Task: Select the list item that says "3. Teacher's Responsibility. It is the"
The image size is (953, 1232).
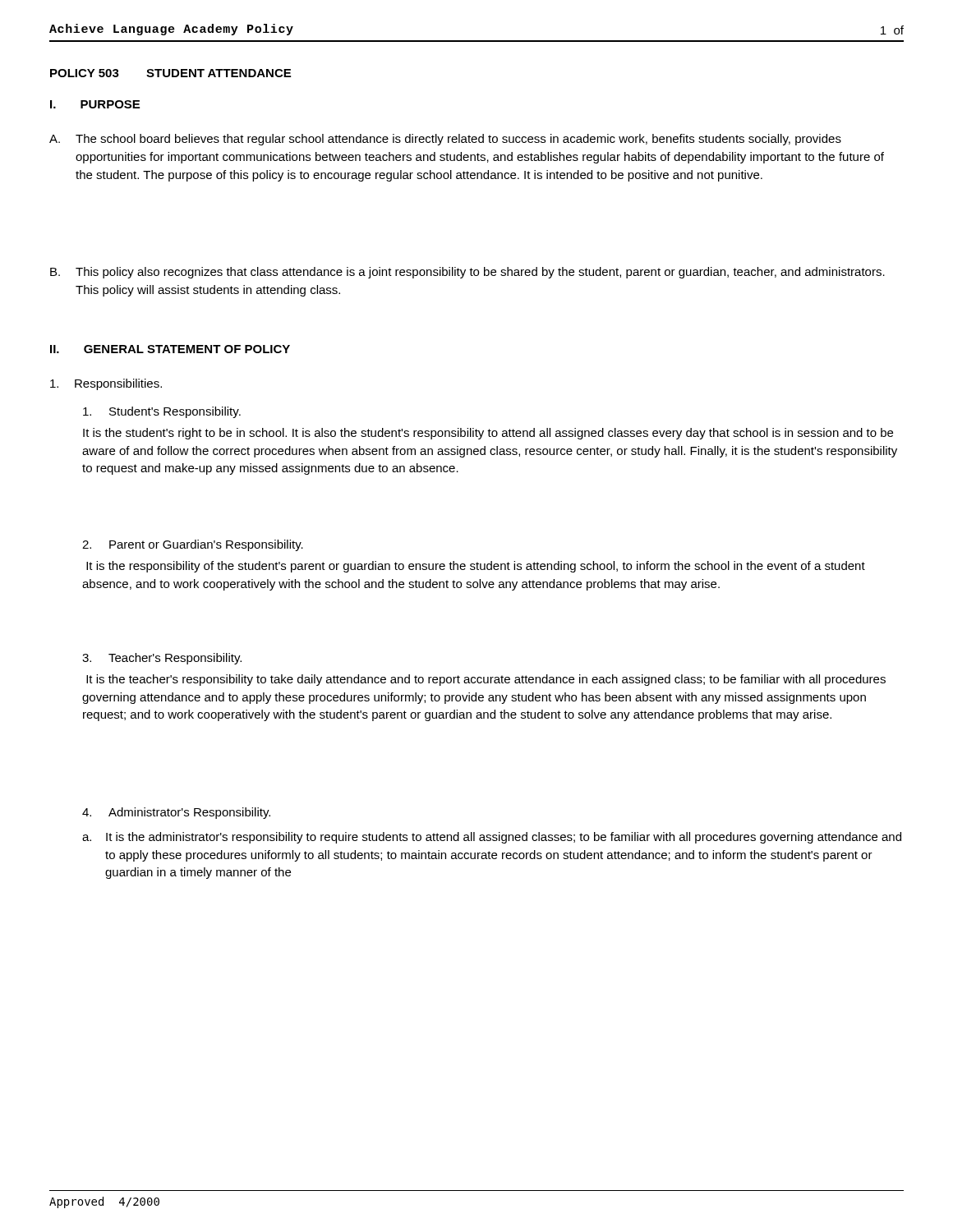Action: point(493,686)
